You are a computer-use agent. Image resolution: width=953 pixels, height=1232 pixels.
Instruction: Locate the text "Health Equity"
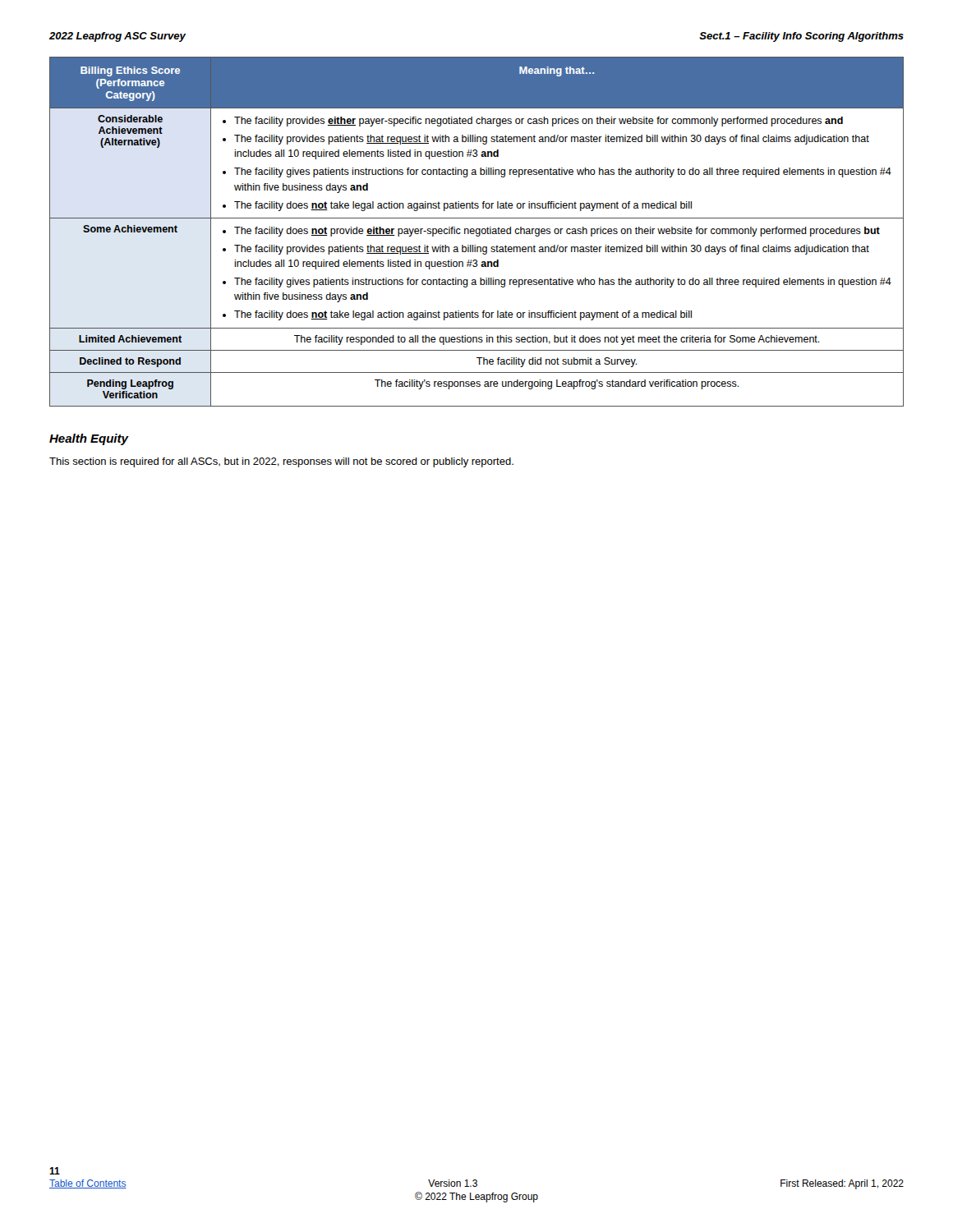tap(89, 438)
